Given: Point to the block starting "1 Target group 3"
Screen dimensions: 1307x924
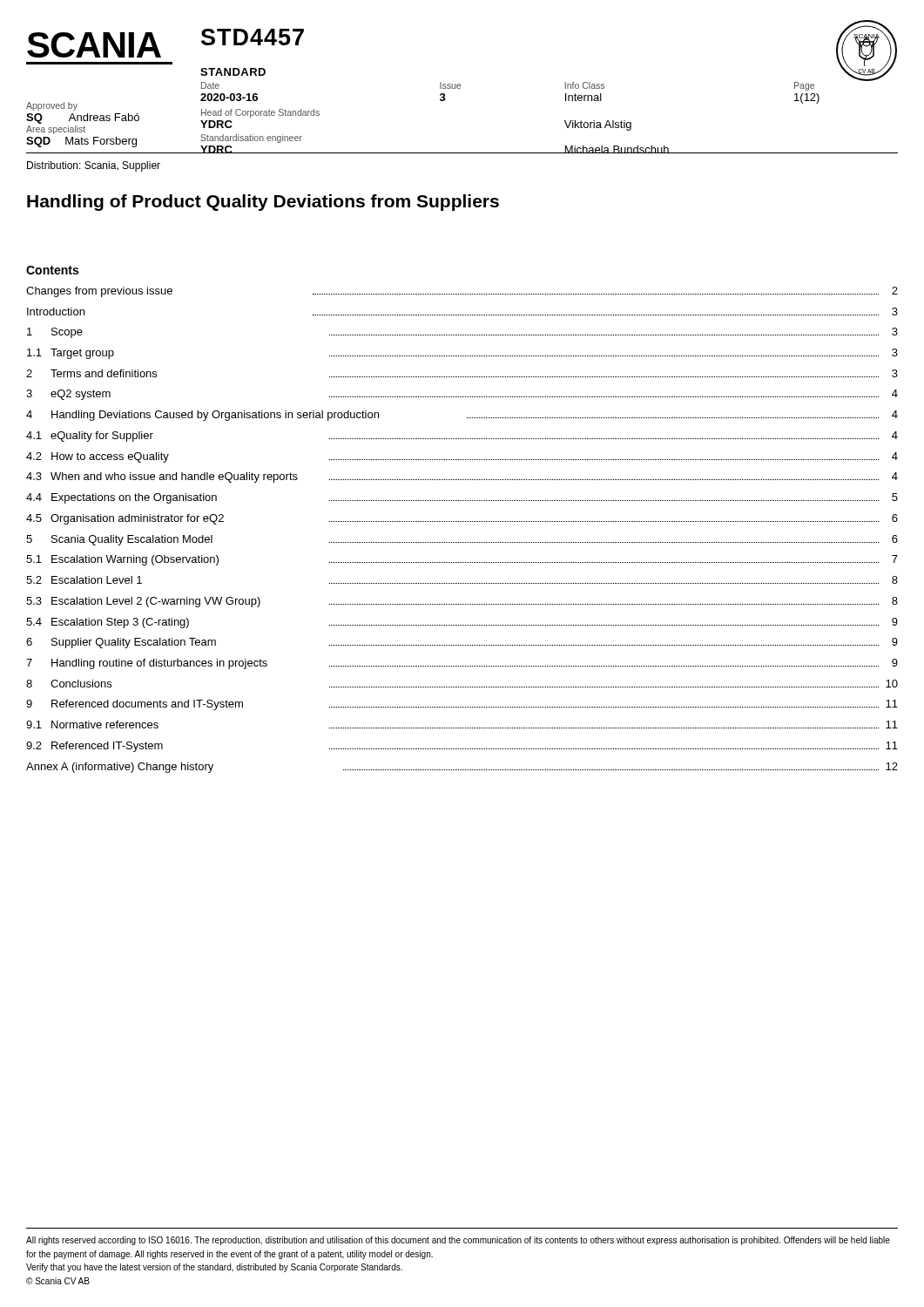Looking at the screenshot, I should point(462,353).
